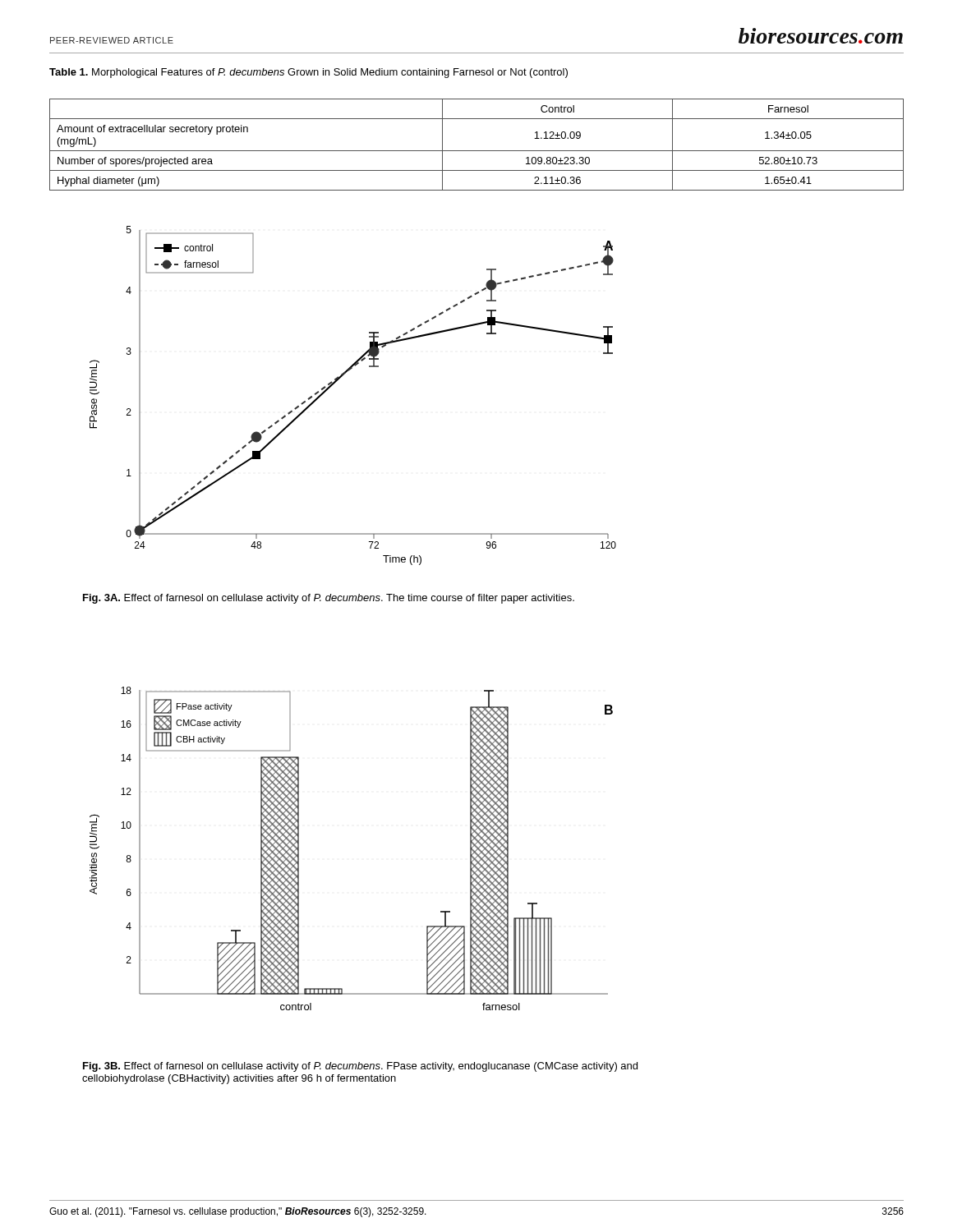Find a table

(476, 145)
